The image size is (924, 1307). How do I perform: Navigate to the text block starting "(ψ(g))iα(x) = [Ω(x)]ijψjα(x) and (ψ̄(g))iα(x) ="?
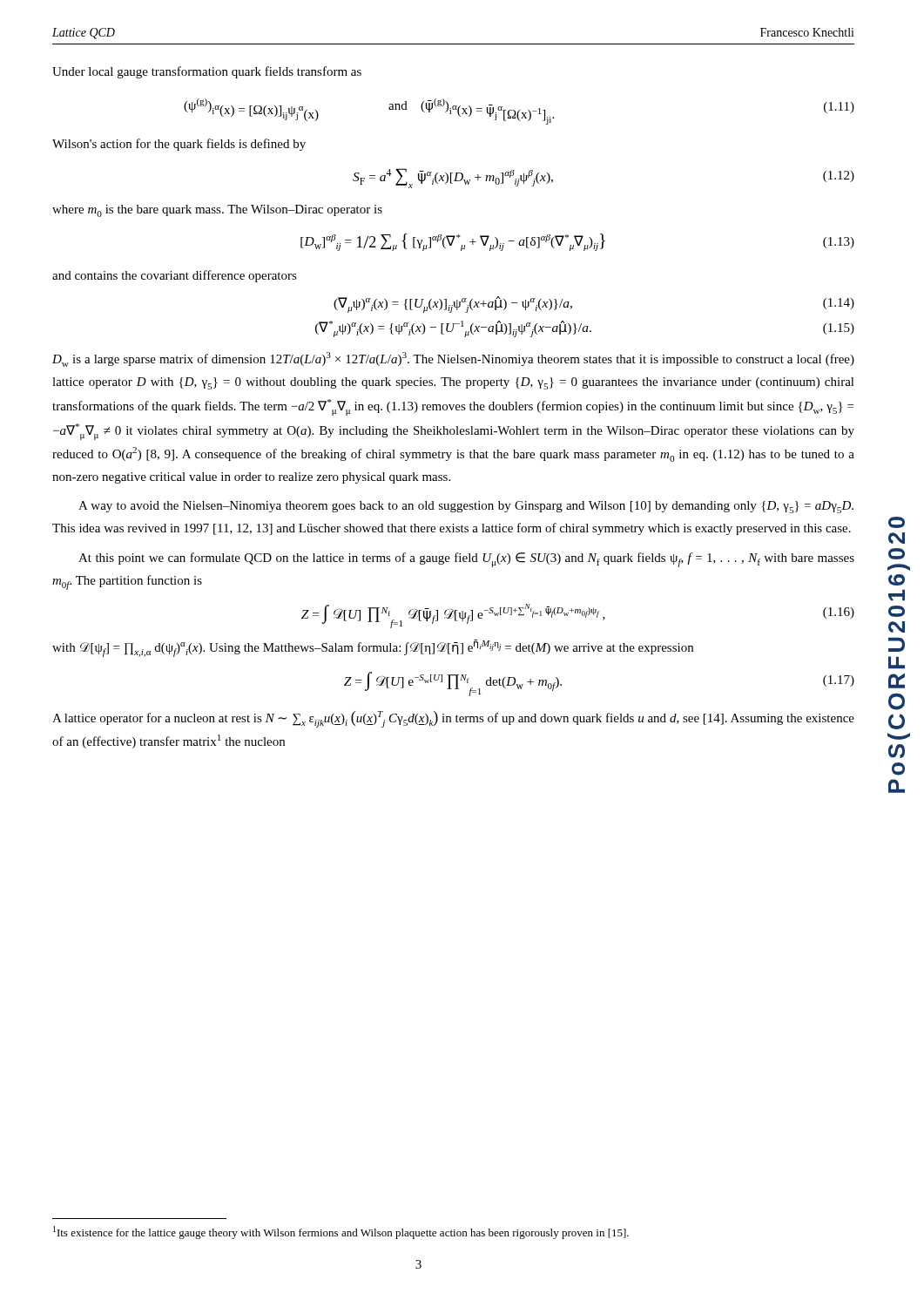click(x=519, y=107)
